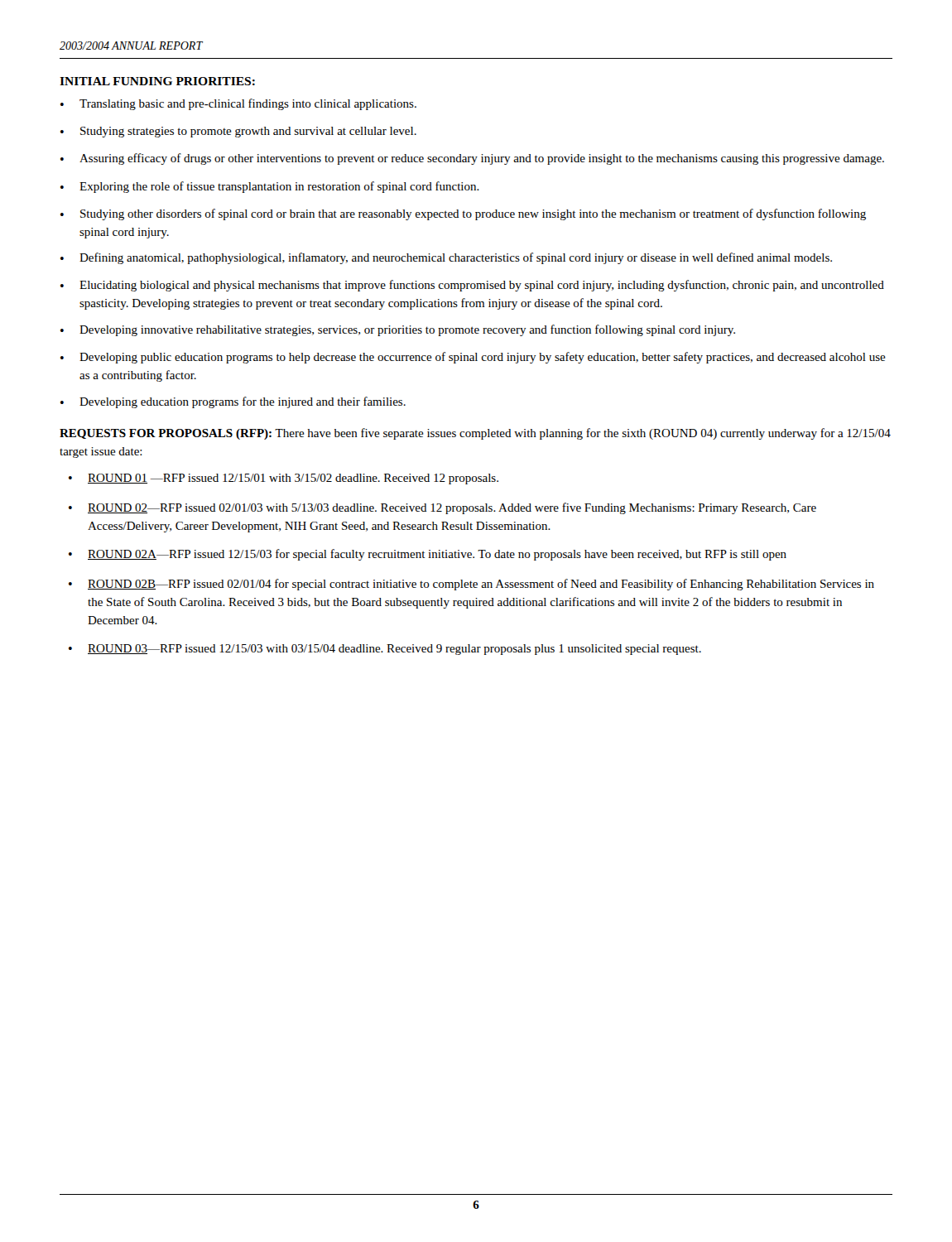The image size is (952, 1242).
Task: Locate the text block starting "• Developing innovative rehabilitative strategies, services, or priorities"
Action: click(x=476, y=331)
